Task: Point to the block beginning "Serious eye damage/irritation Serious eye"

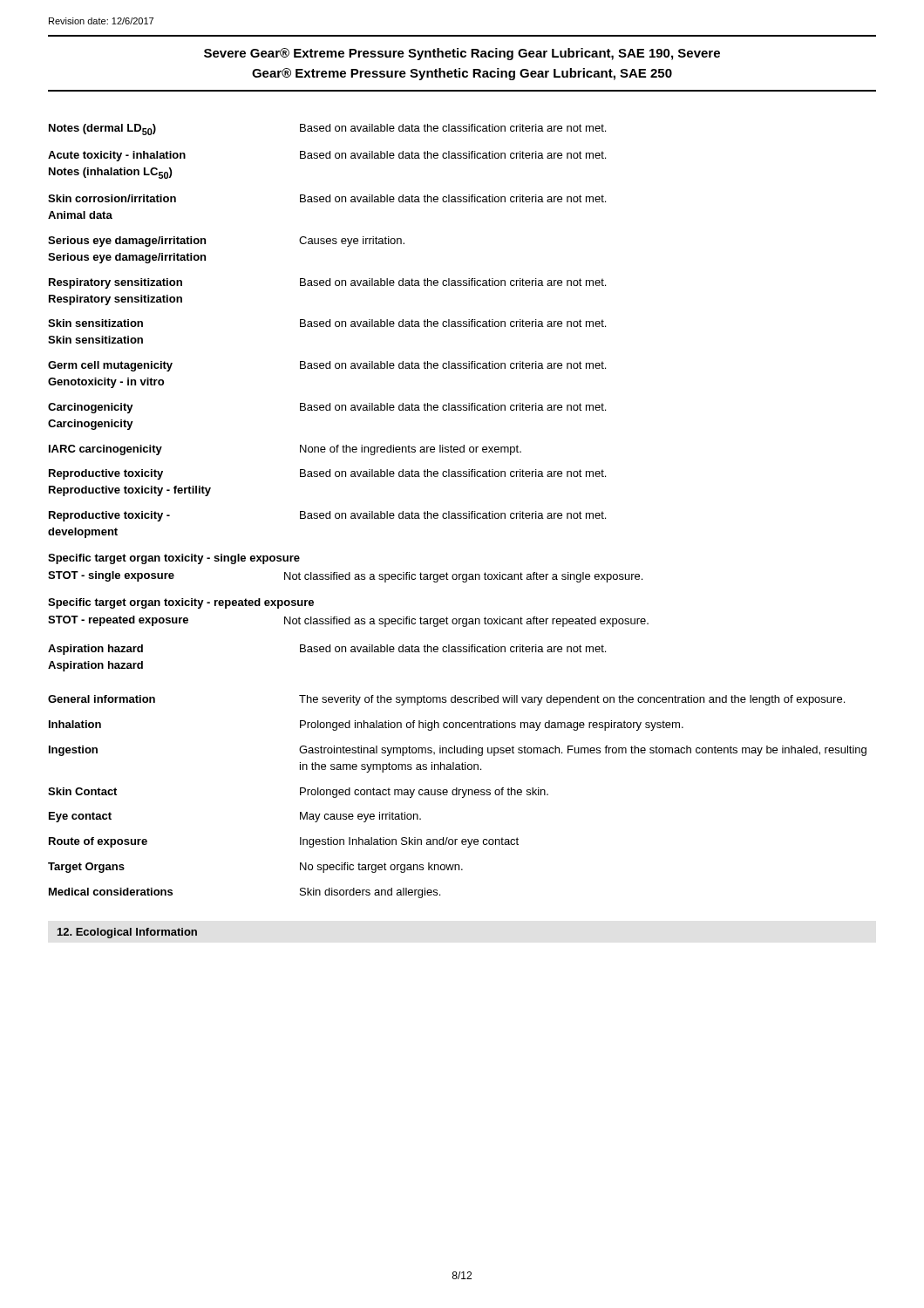Action: pyautogui.click(x=119, y=241)
